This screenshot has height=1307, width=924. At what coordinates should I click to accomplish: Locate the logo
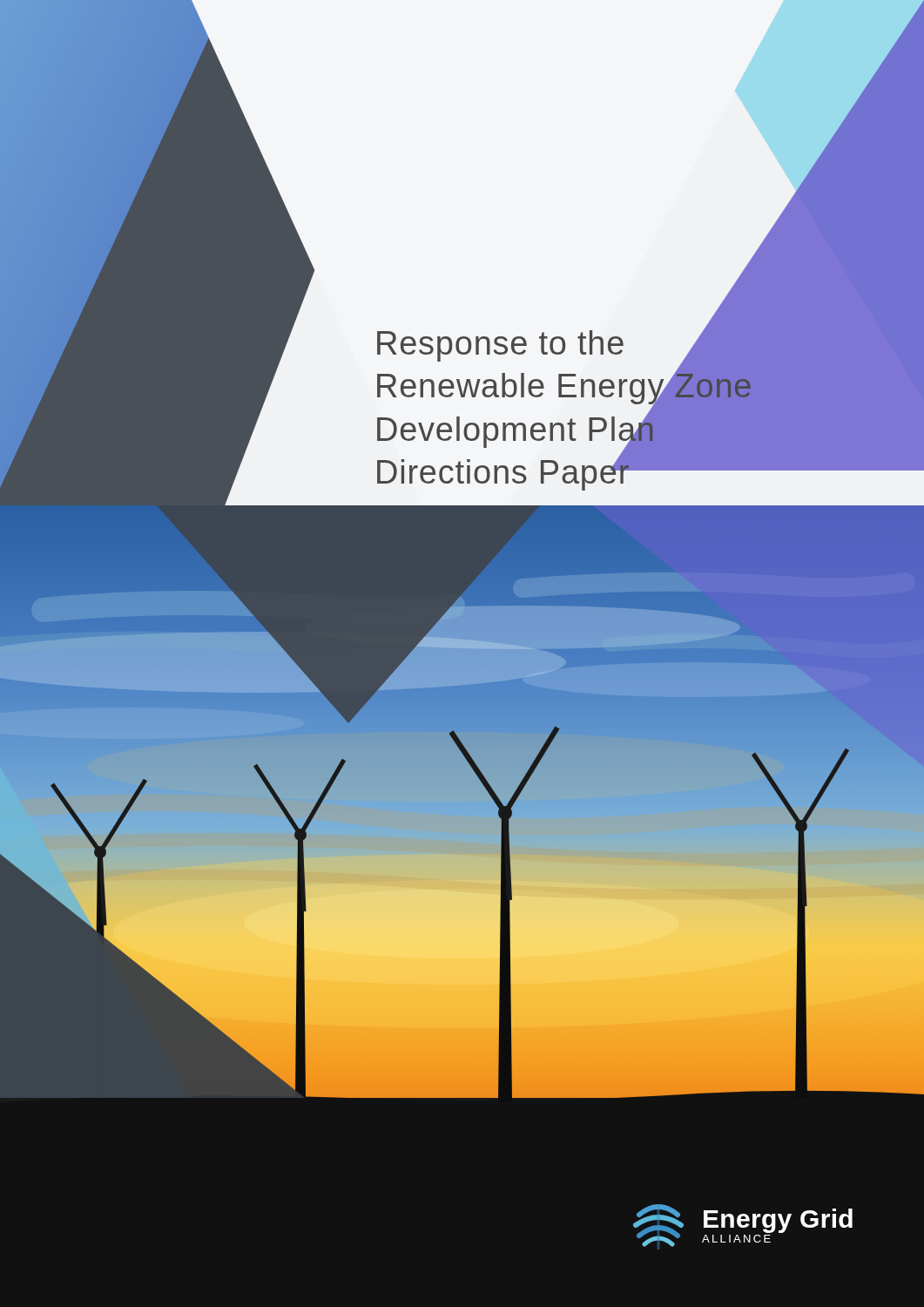[x=742, y=1225]
